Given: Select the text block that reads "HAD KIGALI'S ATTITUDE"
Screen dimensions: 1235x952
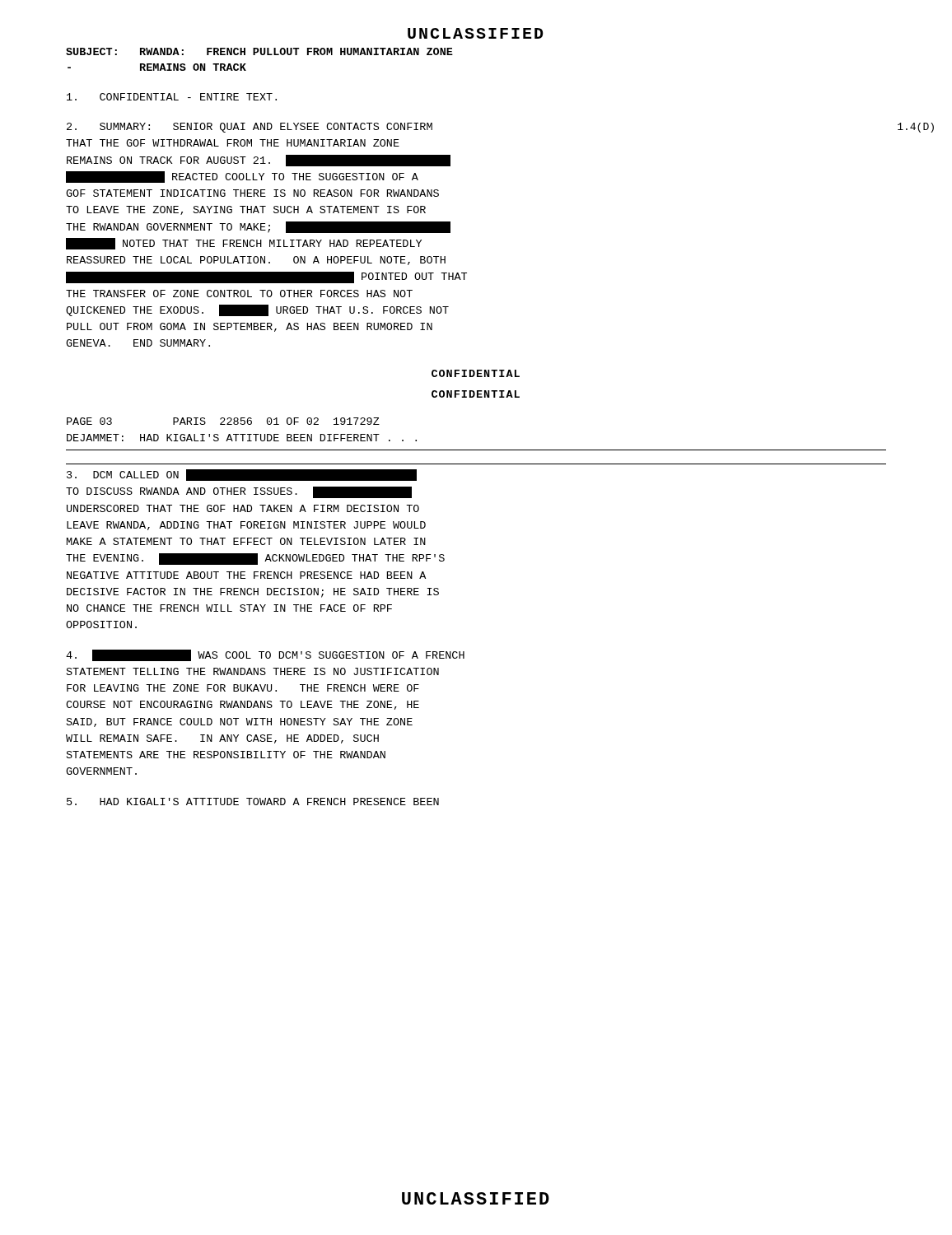Looking at the screenshot, I should (x=253, y=802).
